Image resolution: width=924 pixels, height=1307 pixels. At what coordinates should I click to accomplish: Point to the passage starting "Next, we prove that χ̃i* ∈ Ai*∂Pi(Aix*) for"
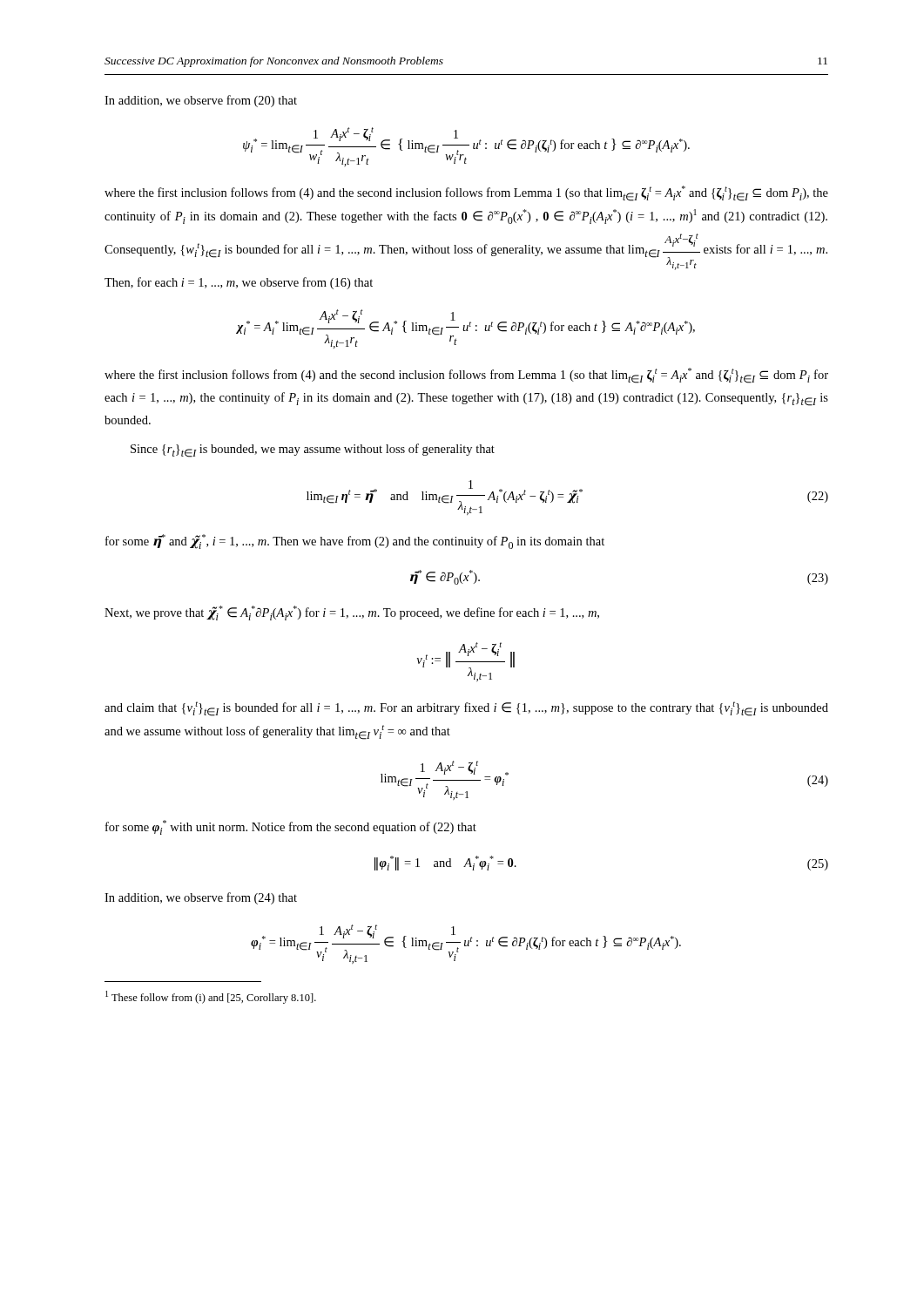point(466,614)
